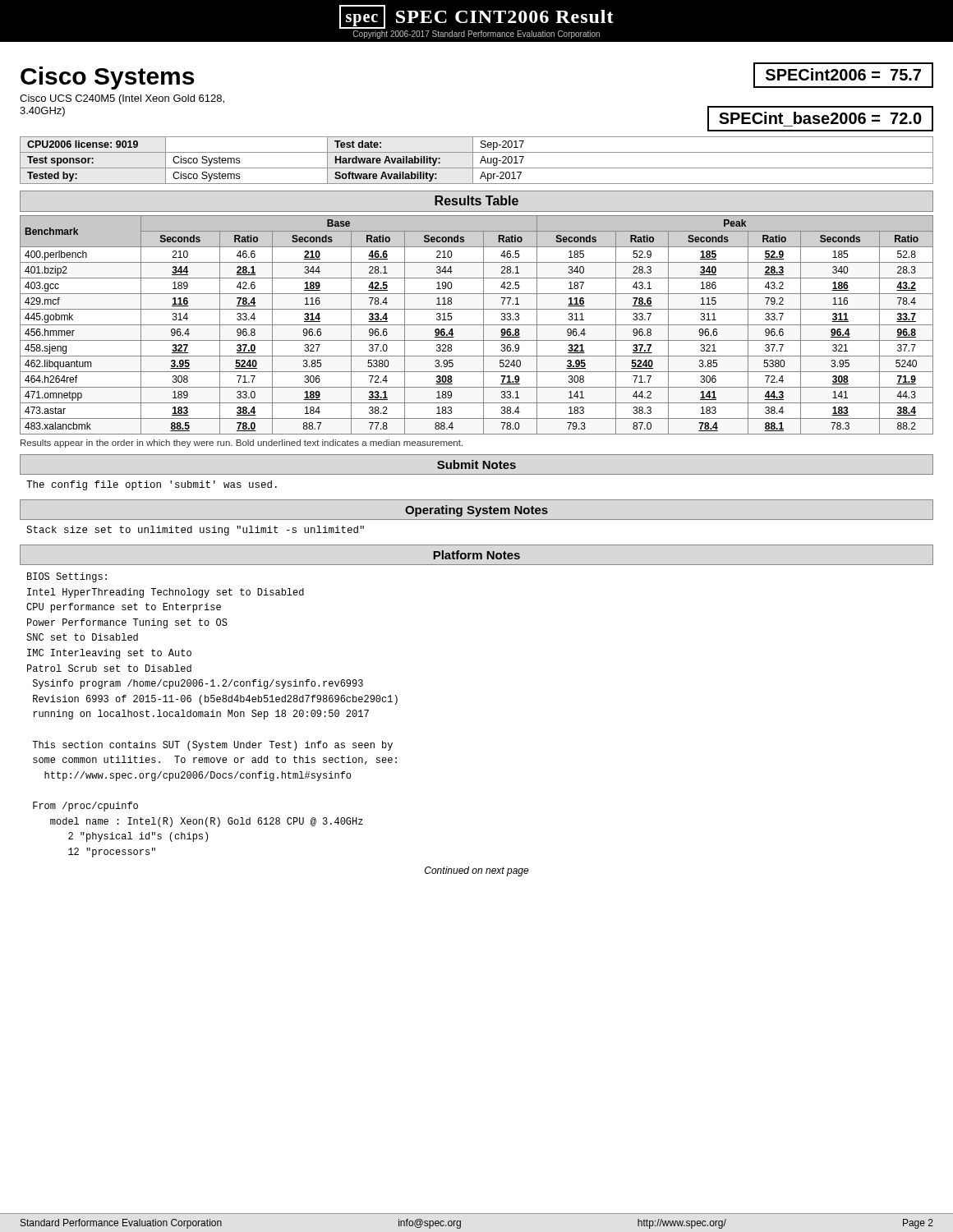
Task: Locate the block of text that opens with "Stack size set to unlimited"
Action: coord(196,531)
